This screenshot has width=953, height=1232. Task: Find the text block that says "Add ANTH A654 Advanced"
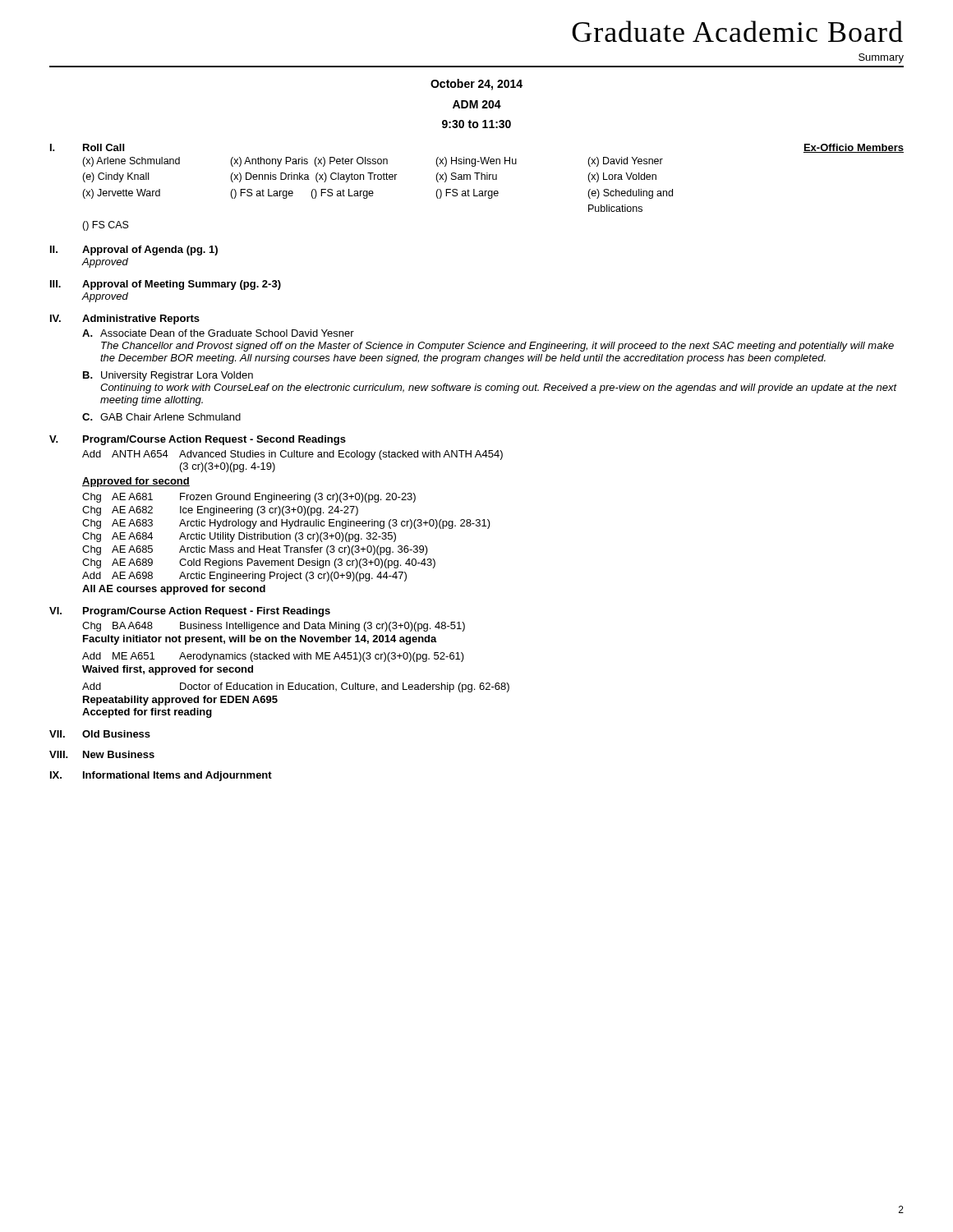493,460
